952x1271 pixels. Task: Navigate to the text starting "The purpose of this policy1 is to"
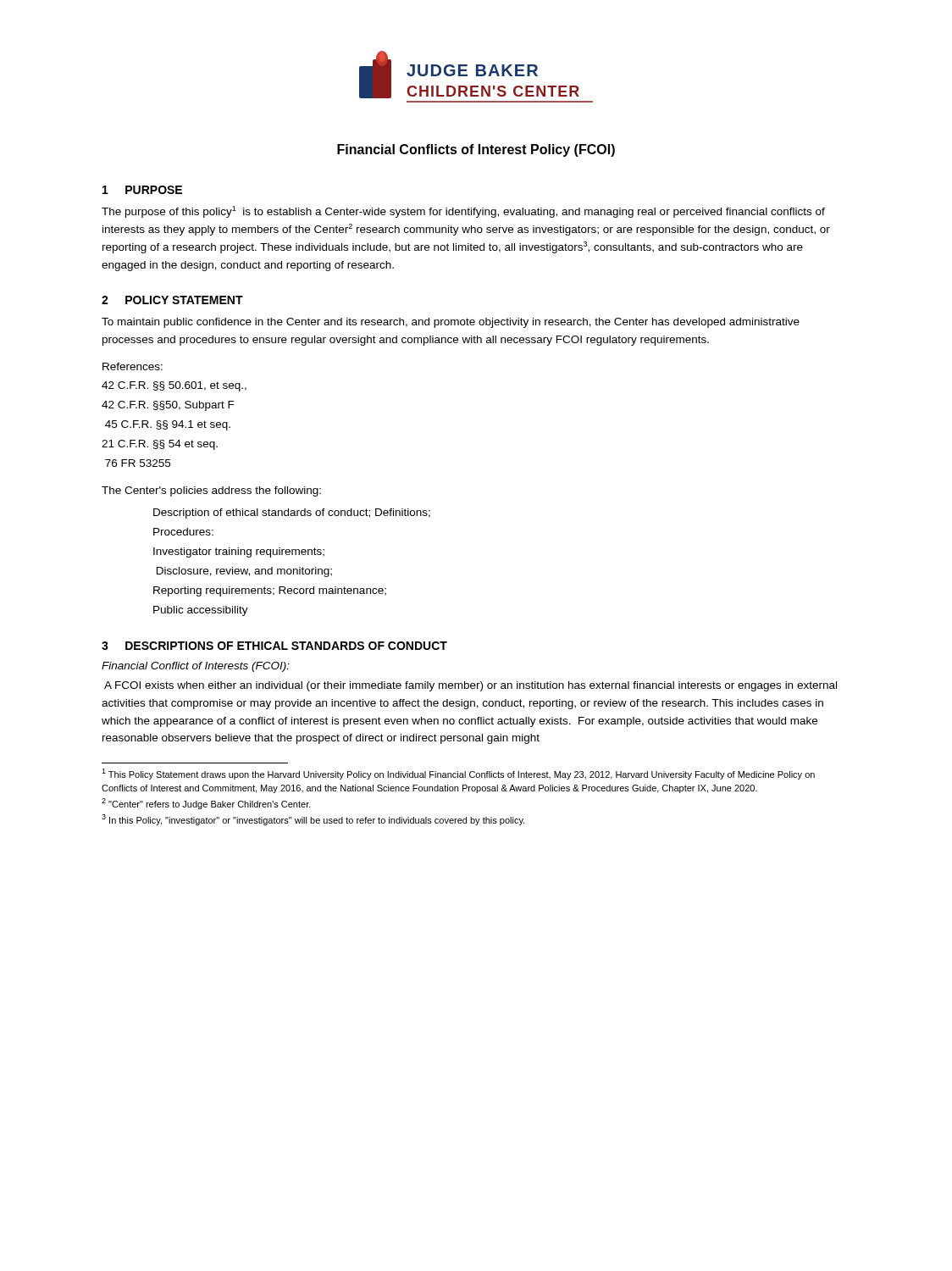coord(466,237)
